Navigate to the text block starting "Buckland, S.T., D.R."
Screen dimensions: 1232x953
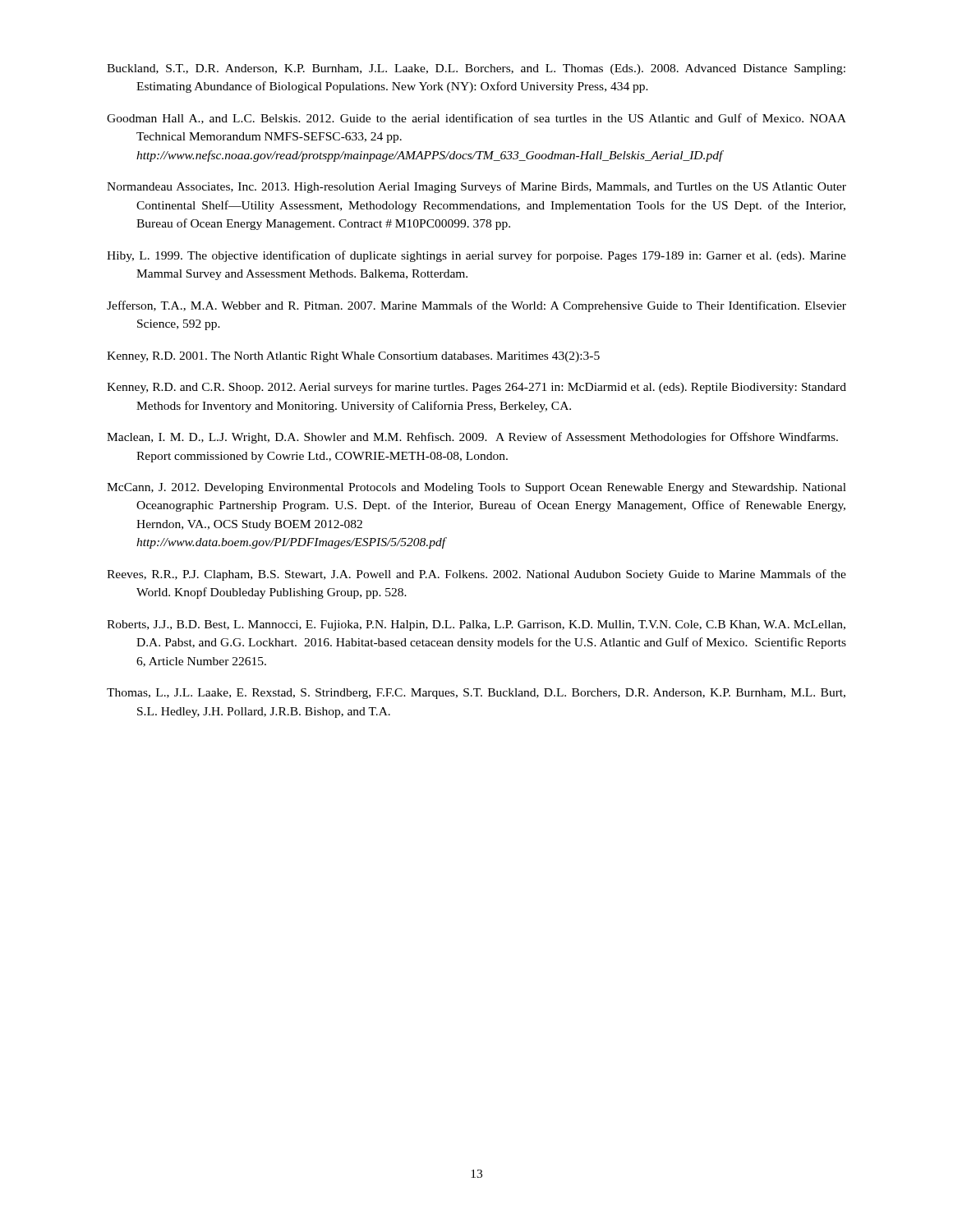click(476, 77)
